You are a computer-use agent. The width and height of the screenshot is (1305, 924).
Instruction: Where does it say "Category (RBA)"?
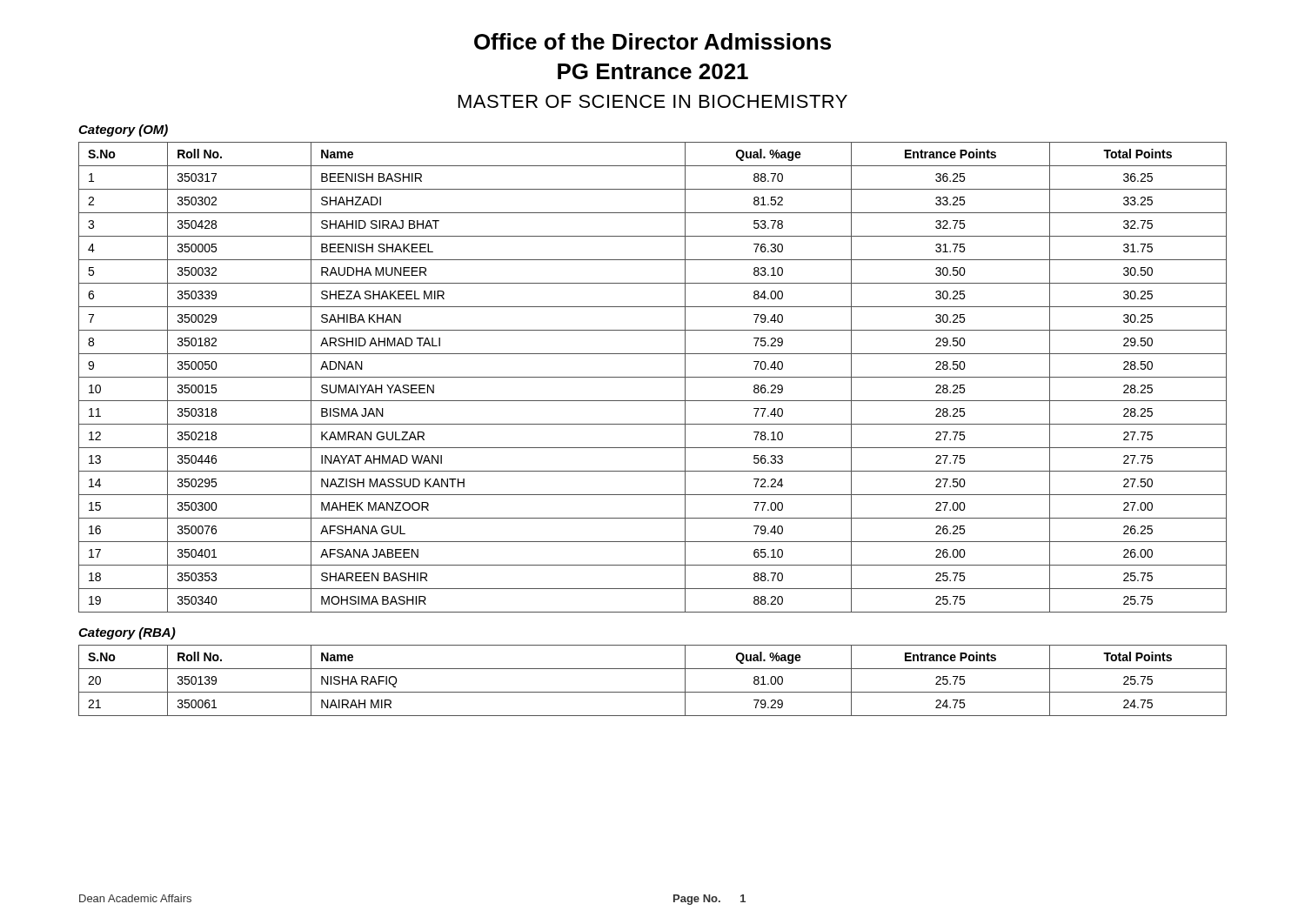click(x=127, y=632)
